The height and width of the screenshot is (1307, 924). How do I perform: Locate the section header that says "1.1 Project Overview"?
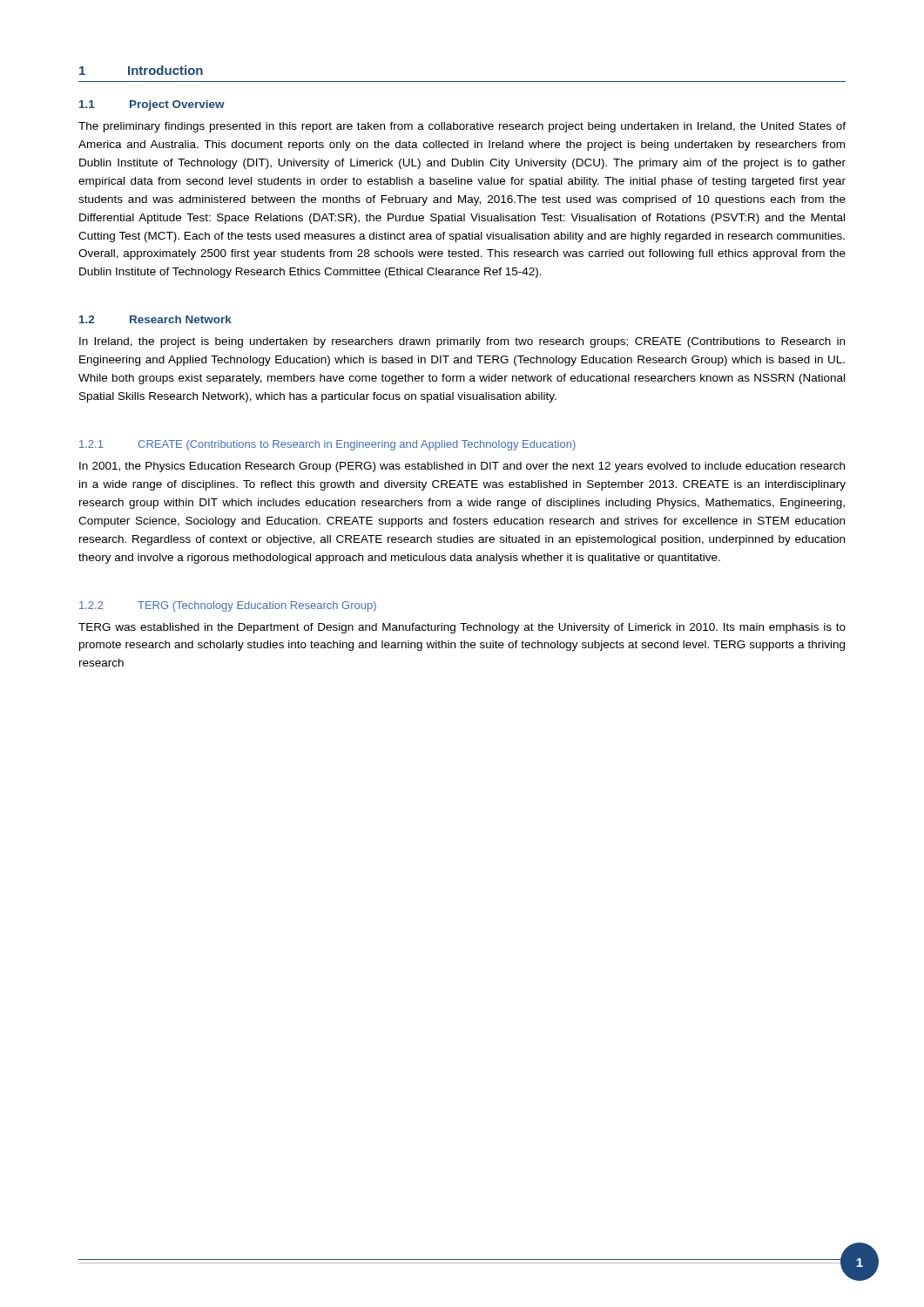(x=152, y=105)
